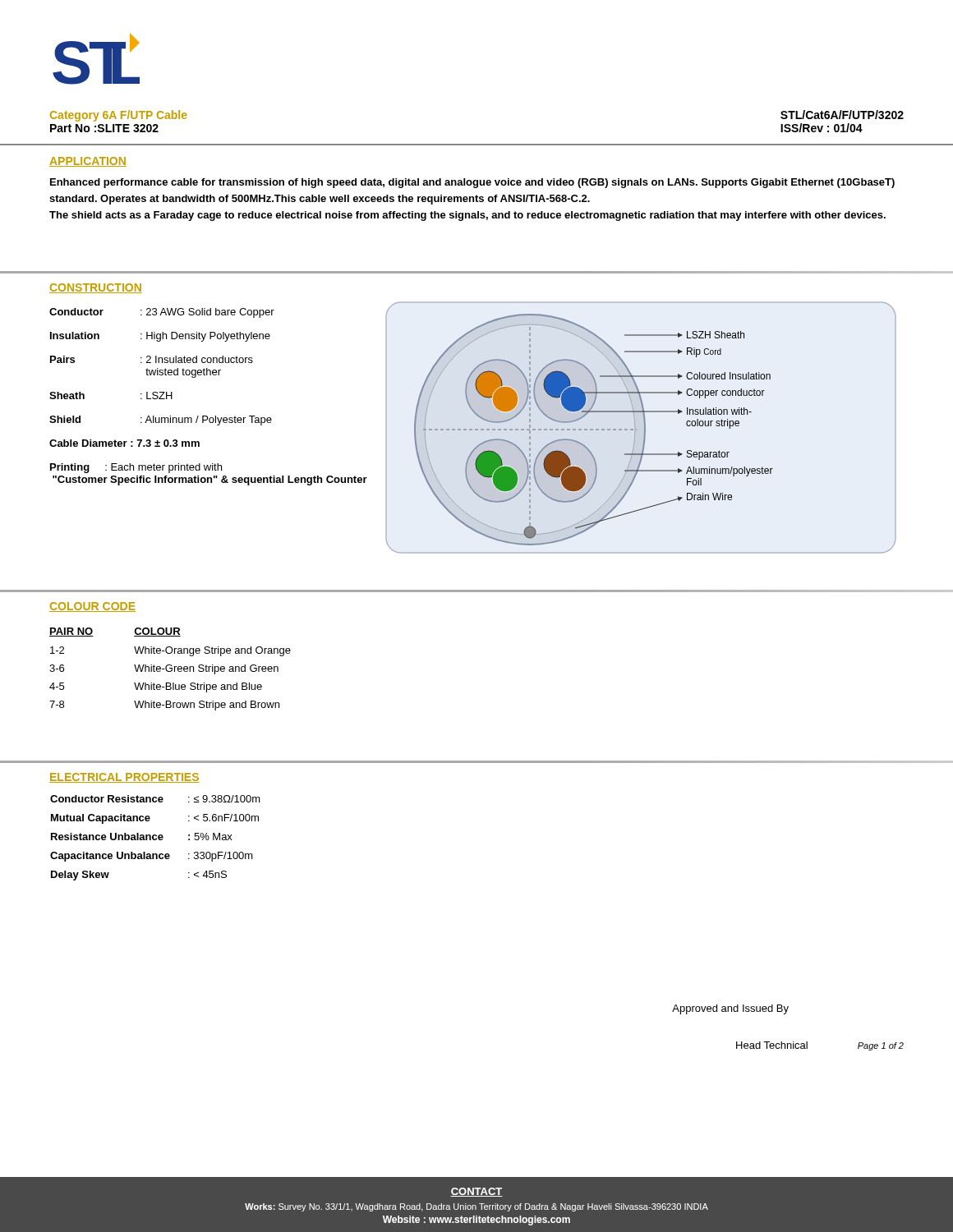Click on the engineering diagram

point(641,430)
